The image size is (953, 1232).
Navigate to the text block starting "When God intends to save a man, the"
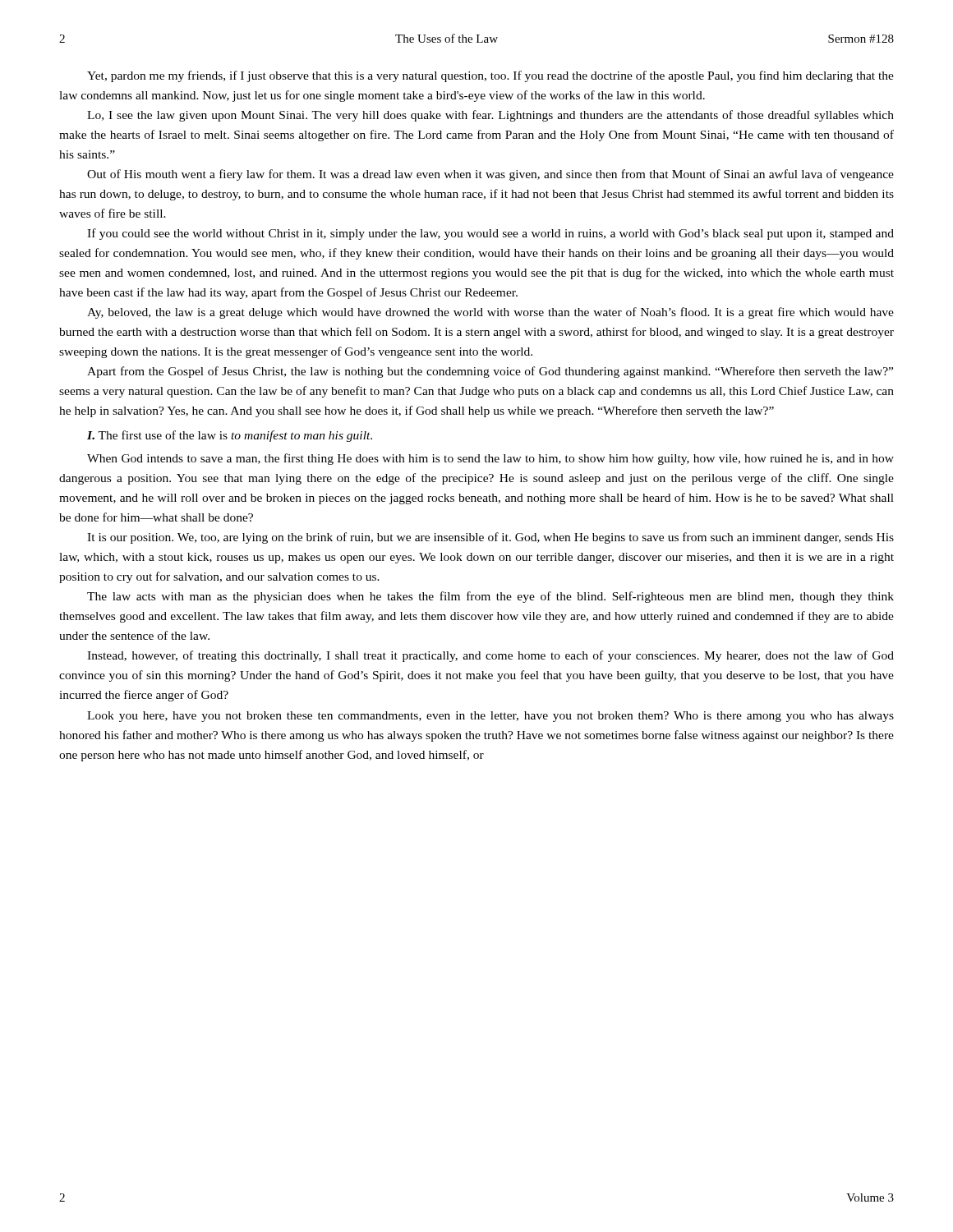coord(476,488)
